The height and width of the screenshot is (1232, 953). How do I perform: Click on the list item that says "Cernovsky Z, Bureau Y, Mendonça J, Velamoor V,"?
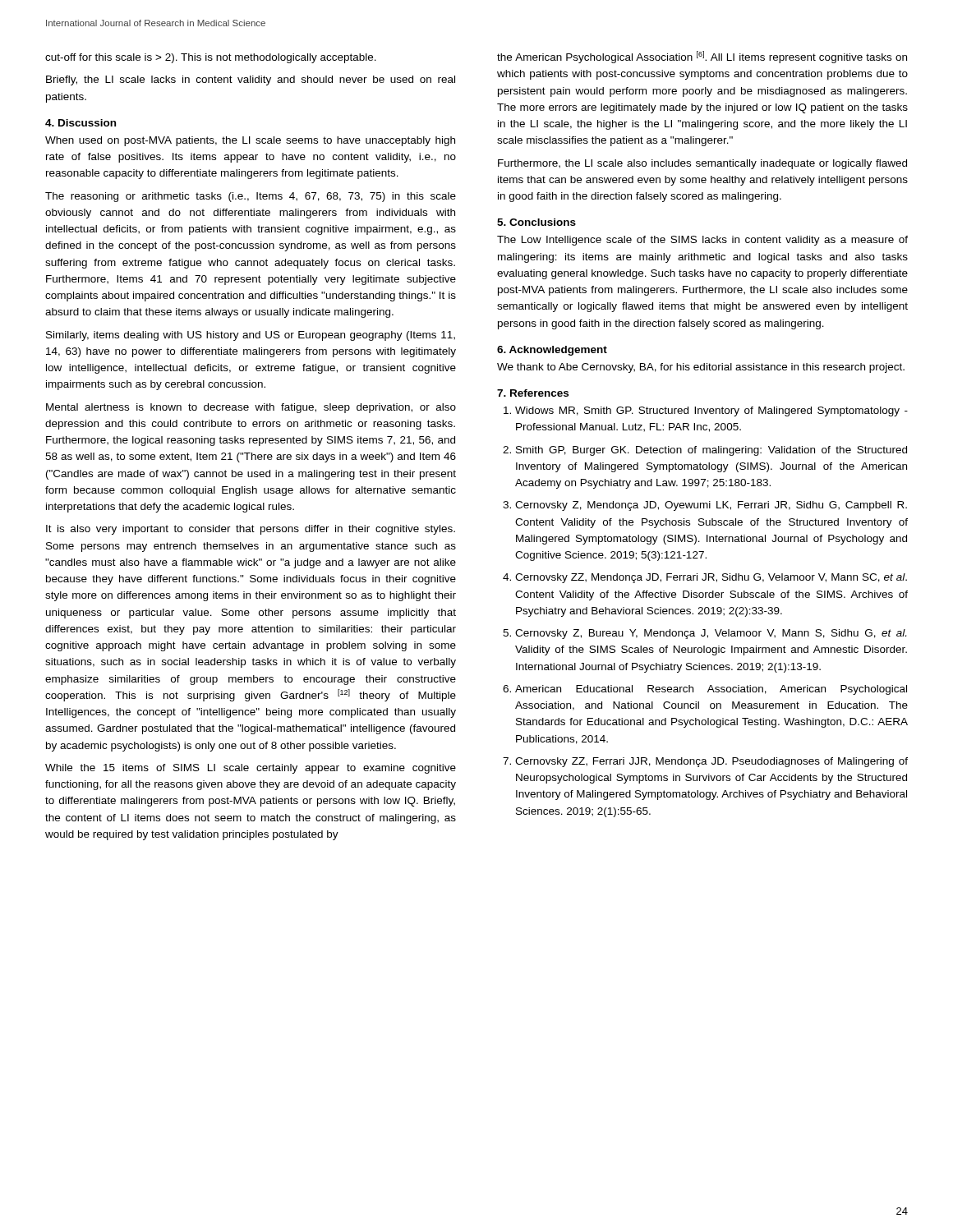[711, 650]
